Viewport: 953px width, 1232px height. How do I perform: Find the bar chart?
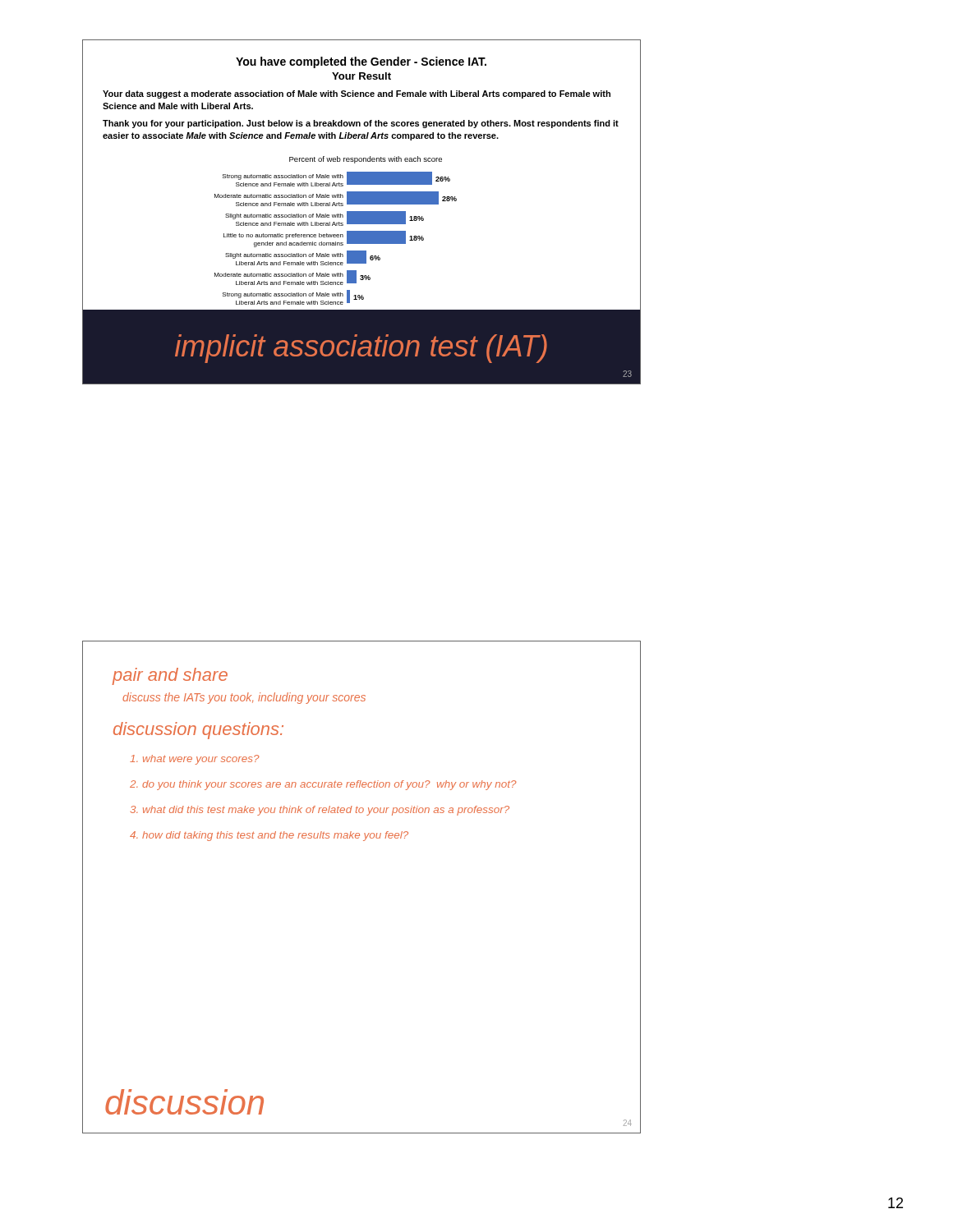[361, 243]
